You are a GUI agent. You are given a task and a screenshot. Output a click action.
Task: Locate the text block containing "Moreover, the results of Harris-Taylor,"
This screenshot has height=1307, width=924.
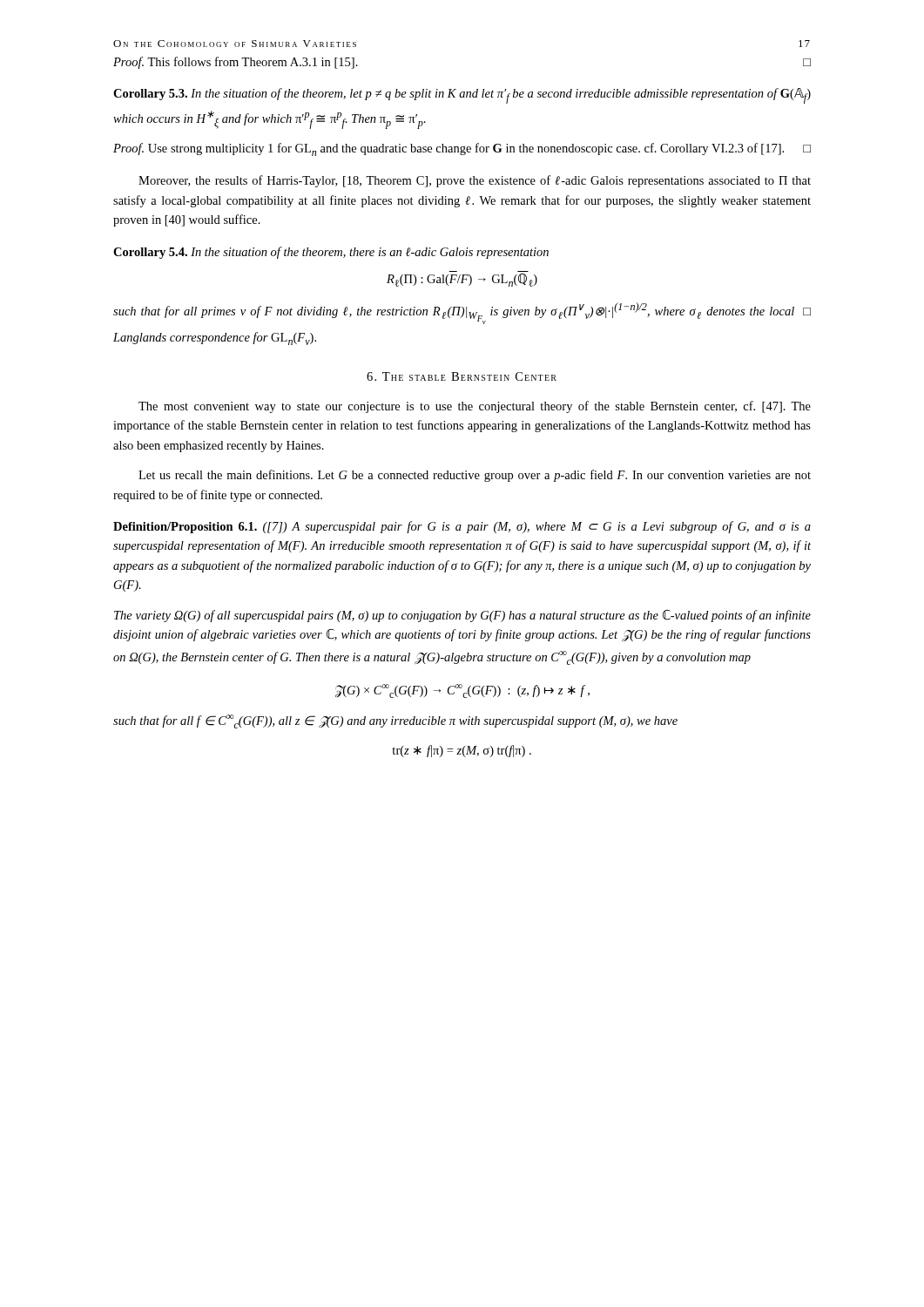pos(462,200)
